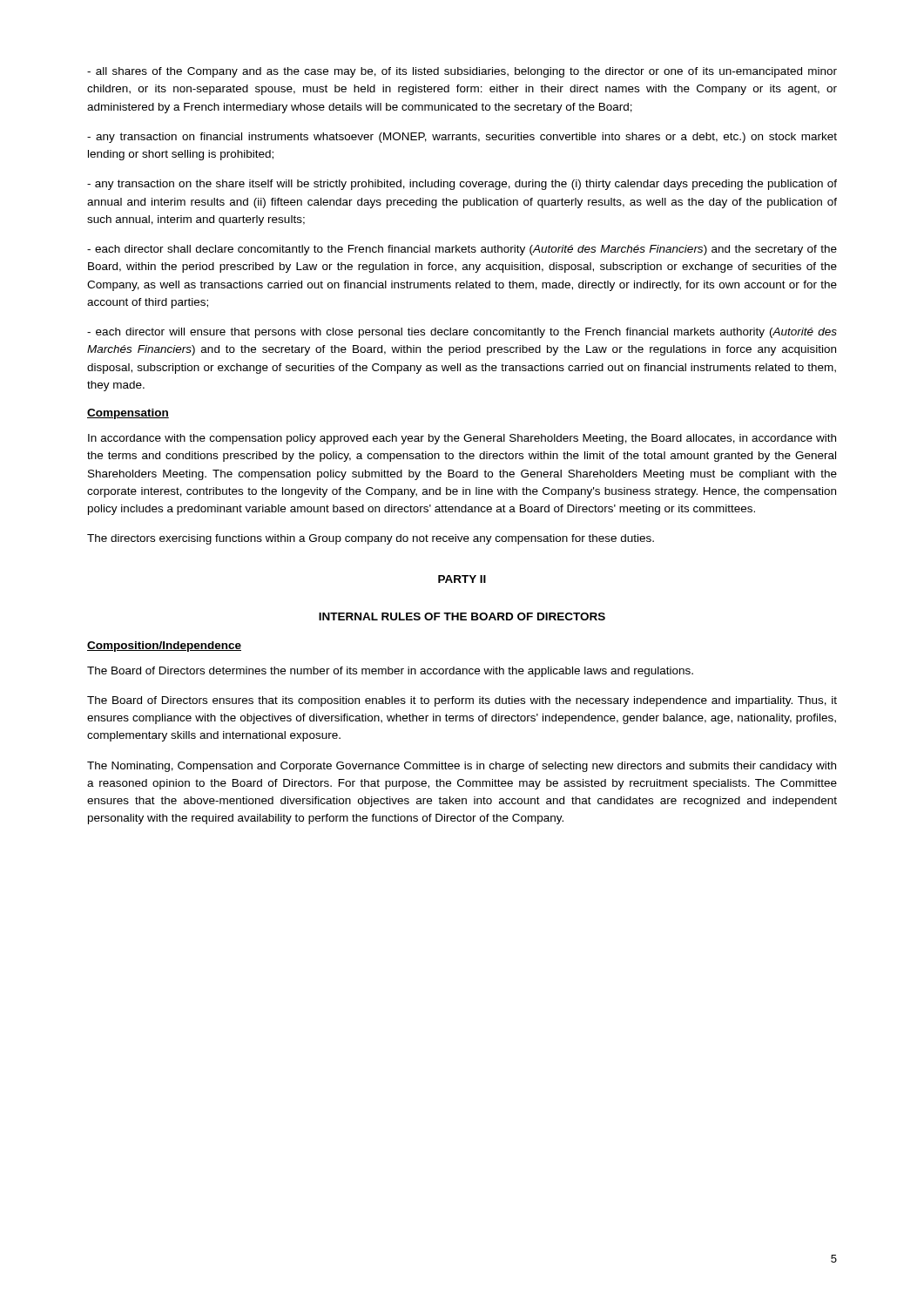This screenshot has height=1307, width=924.
Task: Locate the region starting "any transaction on the share itself"
Action: [462, 201]
